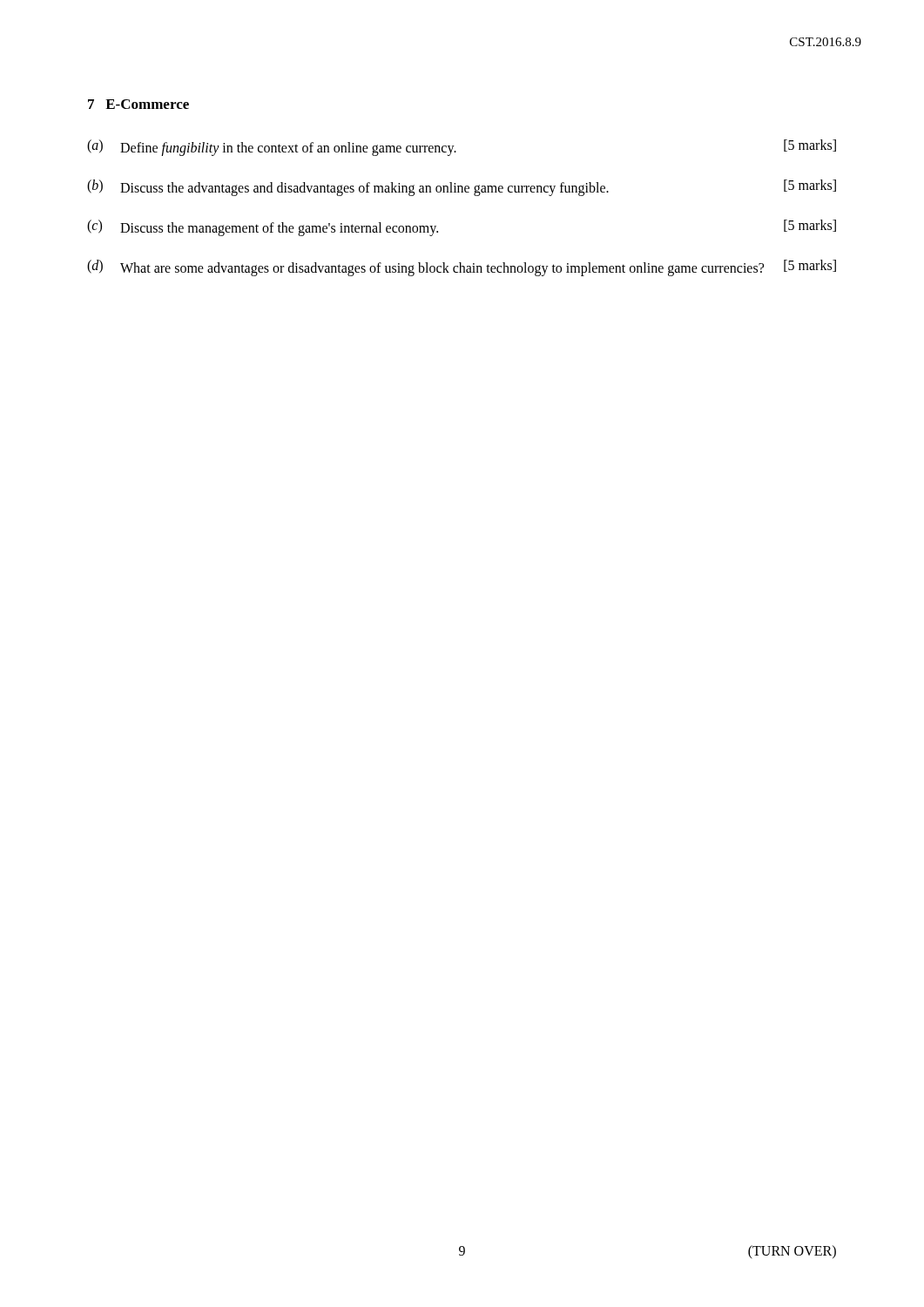This screenshot has height=1307, width=924.
Task: Click on the region starting "(c) Discuss the management of the"
Action: 283,228
